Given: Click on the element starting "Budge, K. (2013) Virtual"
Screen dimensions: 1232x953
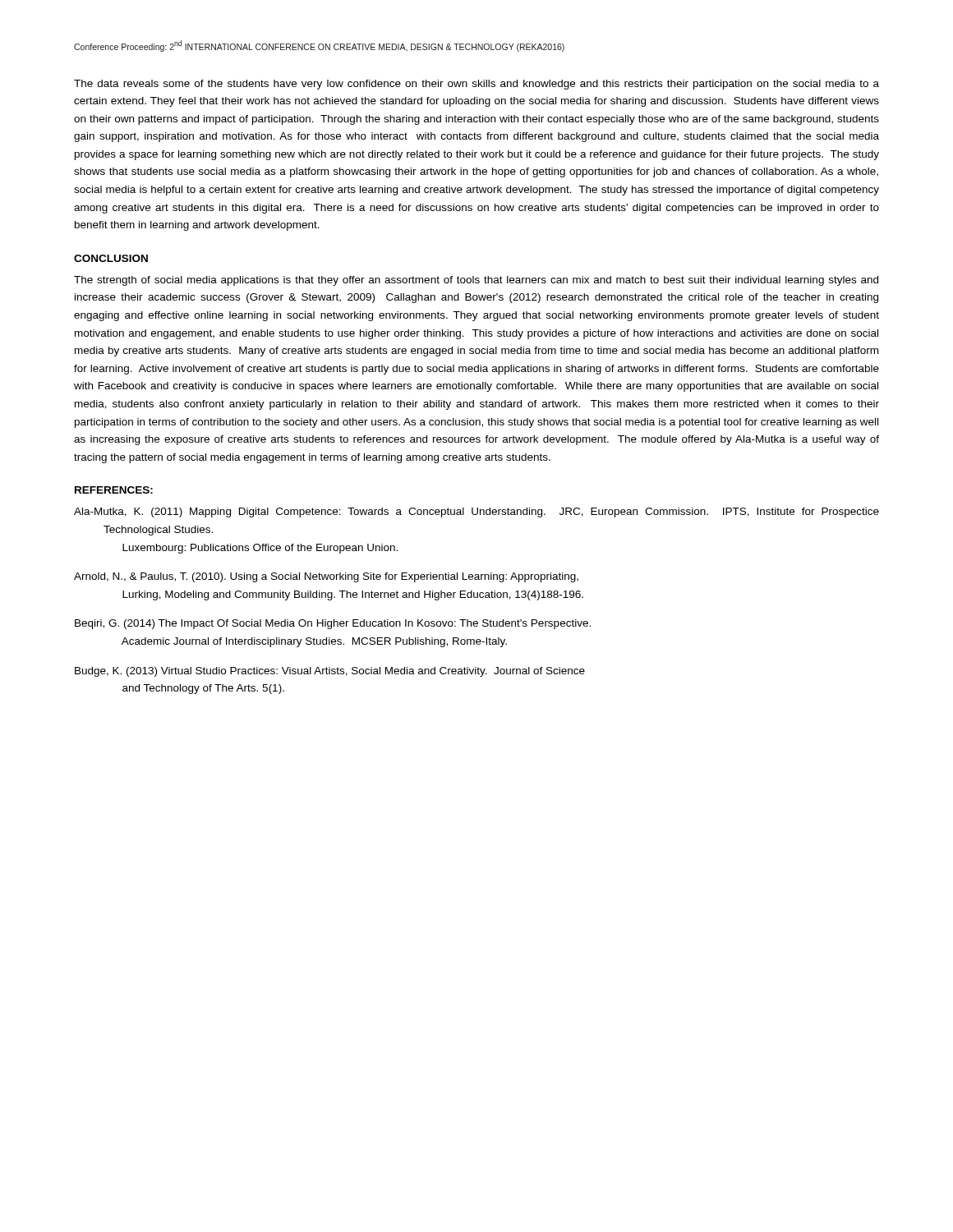Looking at the screenshot, I should [x=329, y=679].
